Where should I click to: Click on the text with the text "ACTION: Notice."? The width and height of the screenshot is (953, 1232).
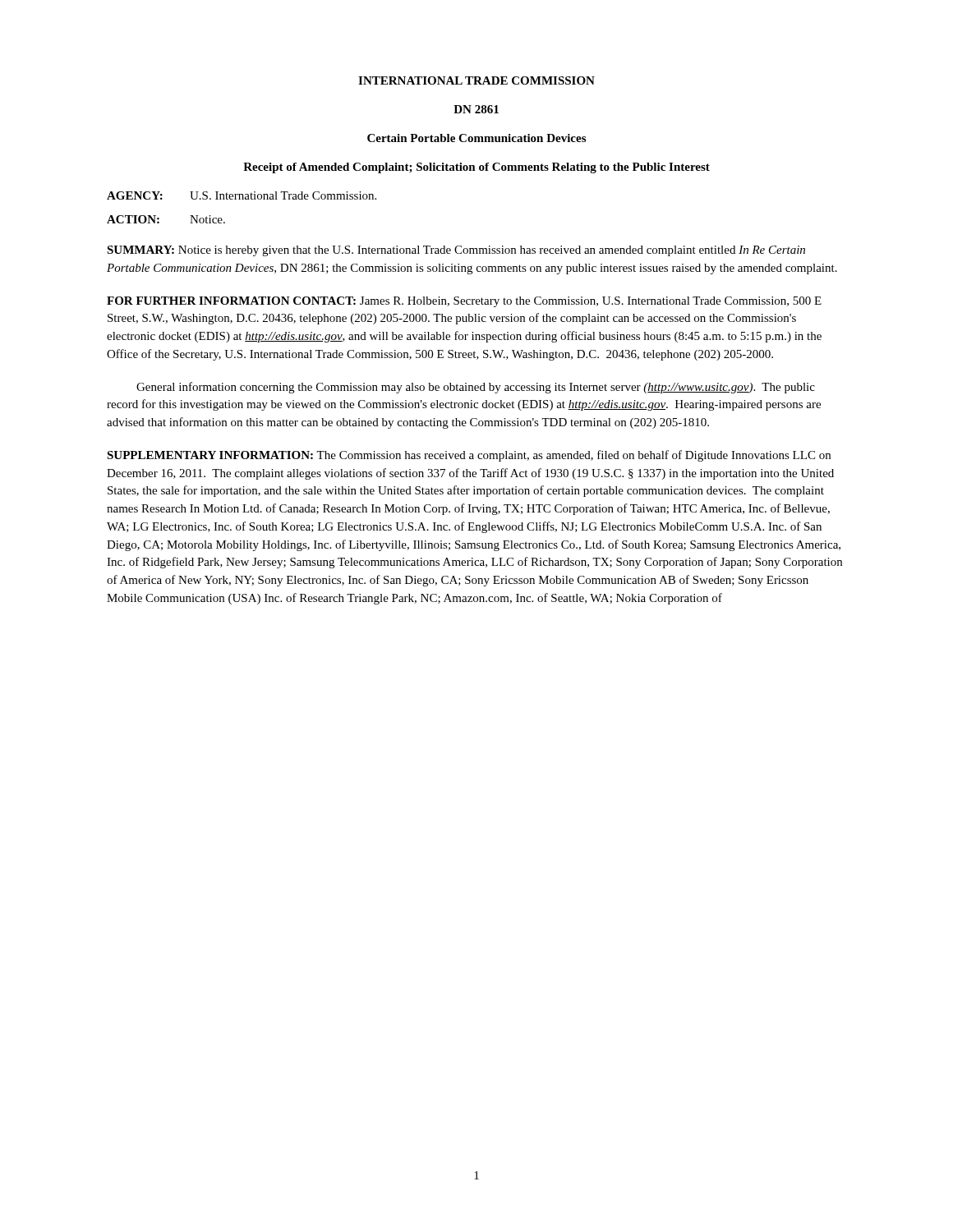click(x=166, y=220)
